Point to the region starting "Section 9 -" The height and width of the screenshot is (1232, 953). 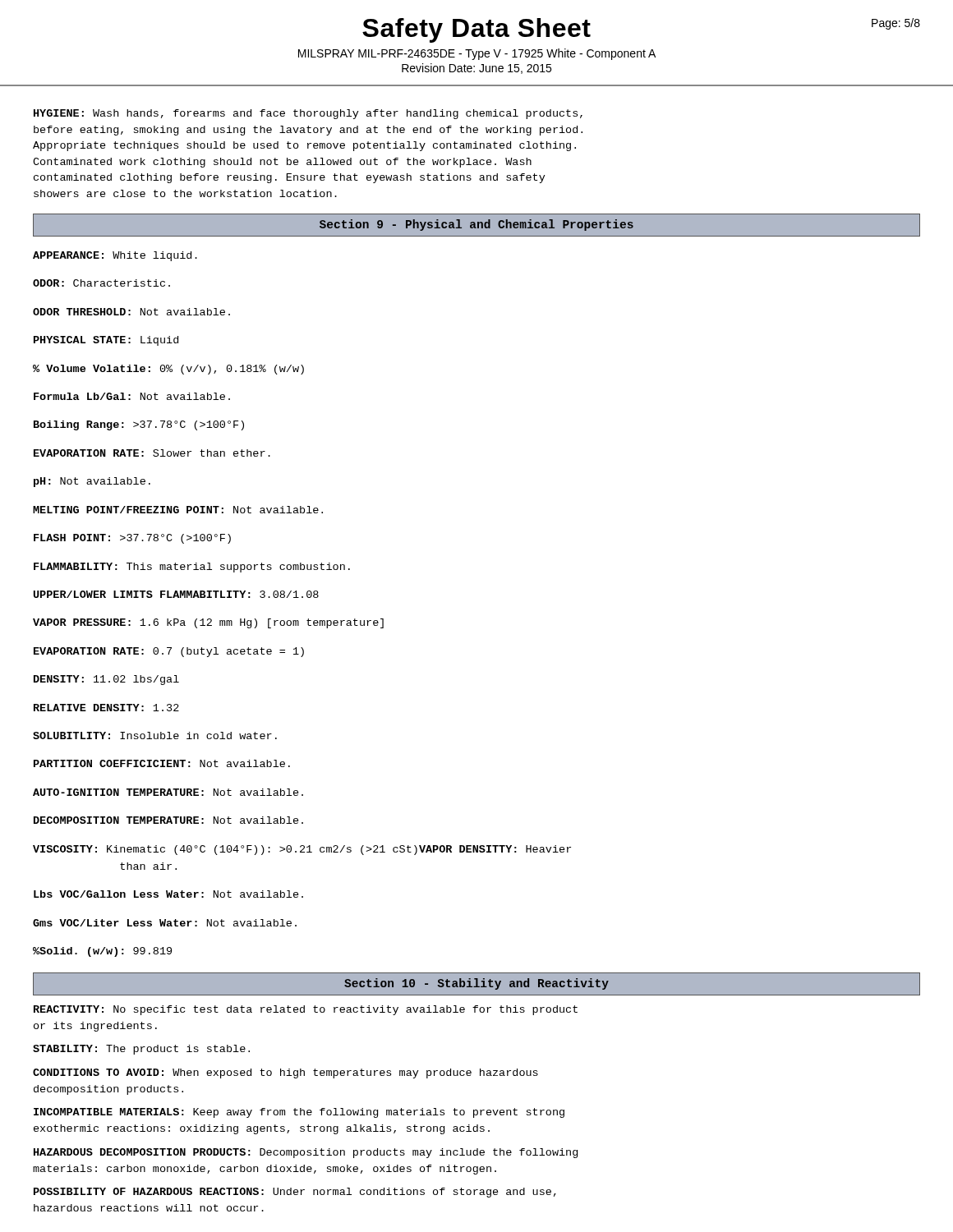point(476,225)
